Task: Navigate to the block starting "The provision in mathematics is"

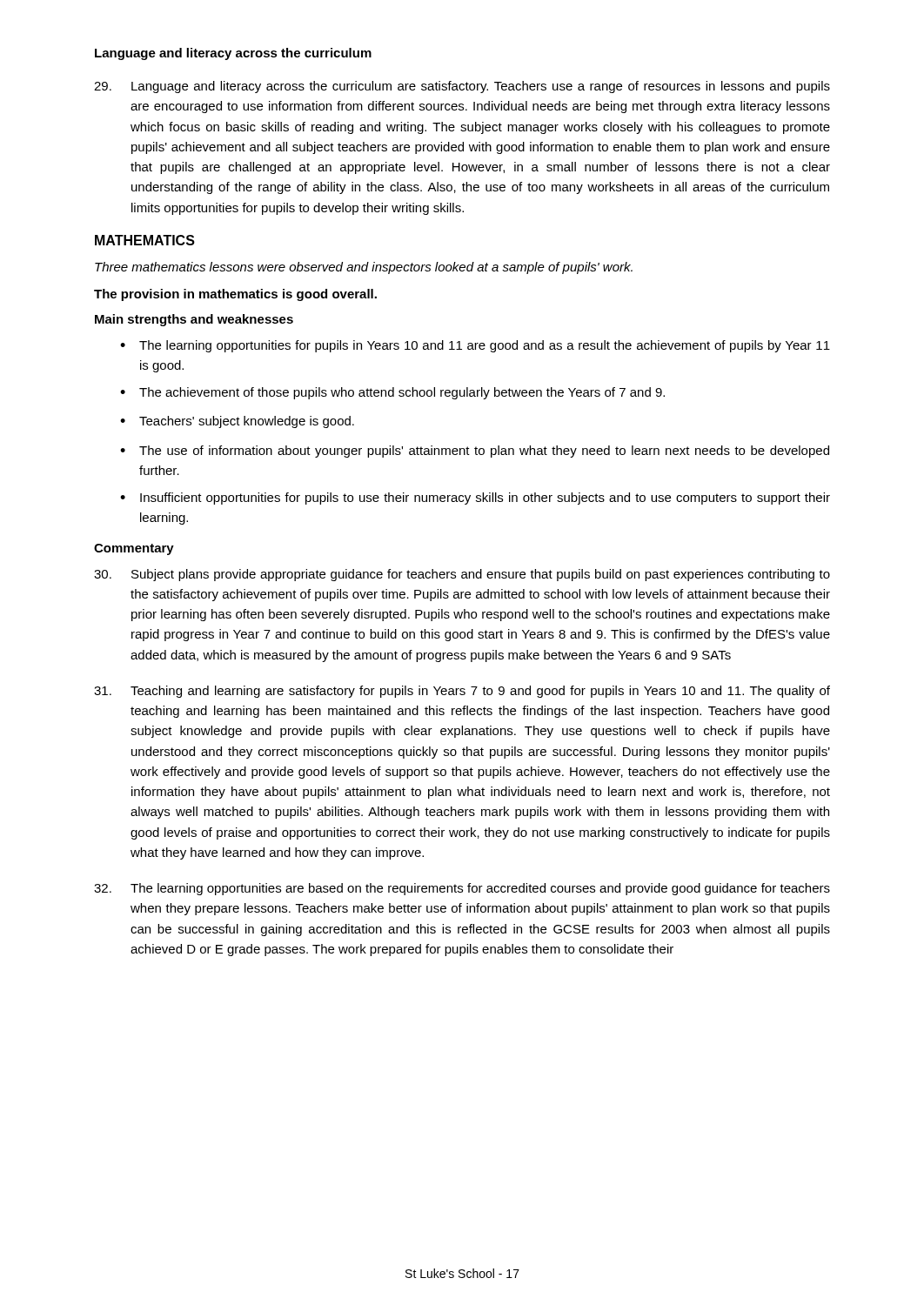Action: (x=236, y=293)
